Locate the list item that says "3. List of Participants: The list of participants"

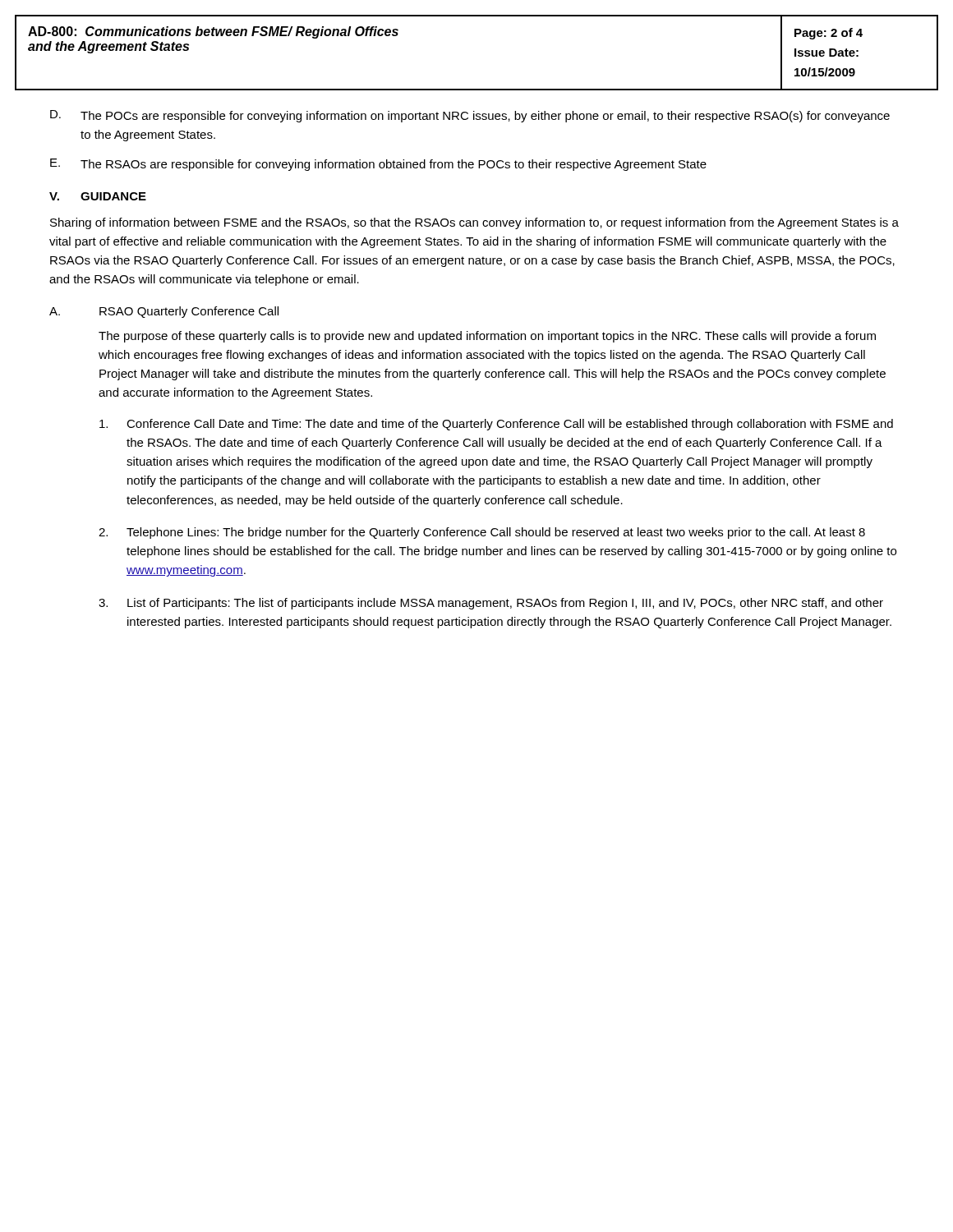pos(501,612)
